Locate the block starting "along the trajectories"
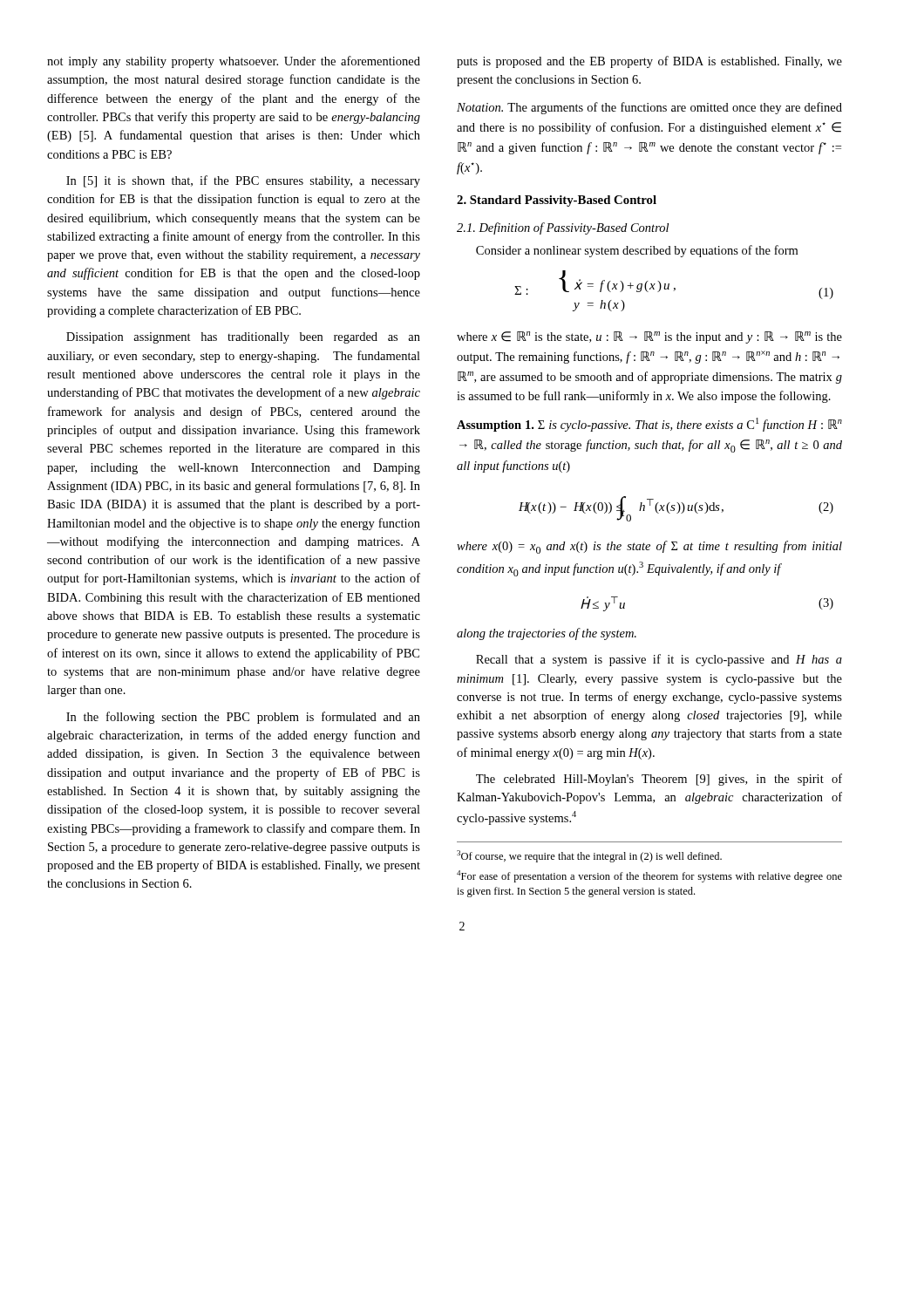 547,633
